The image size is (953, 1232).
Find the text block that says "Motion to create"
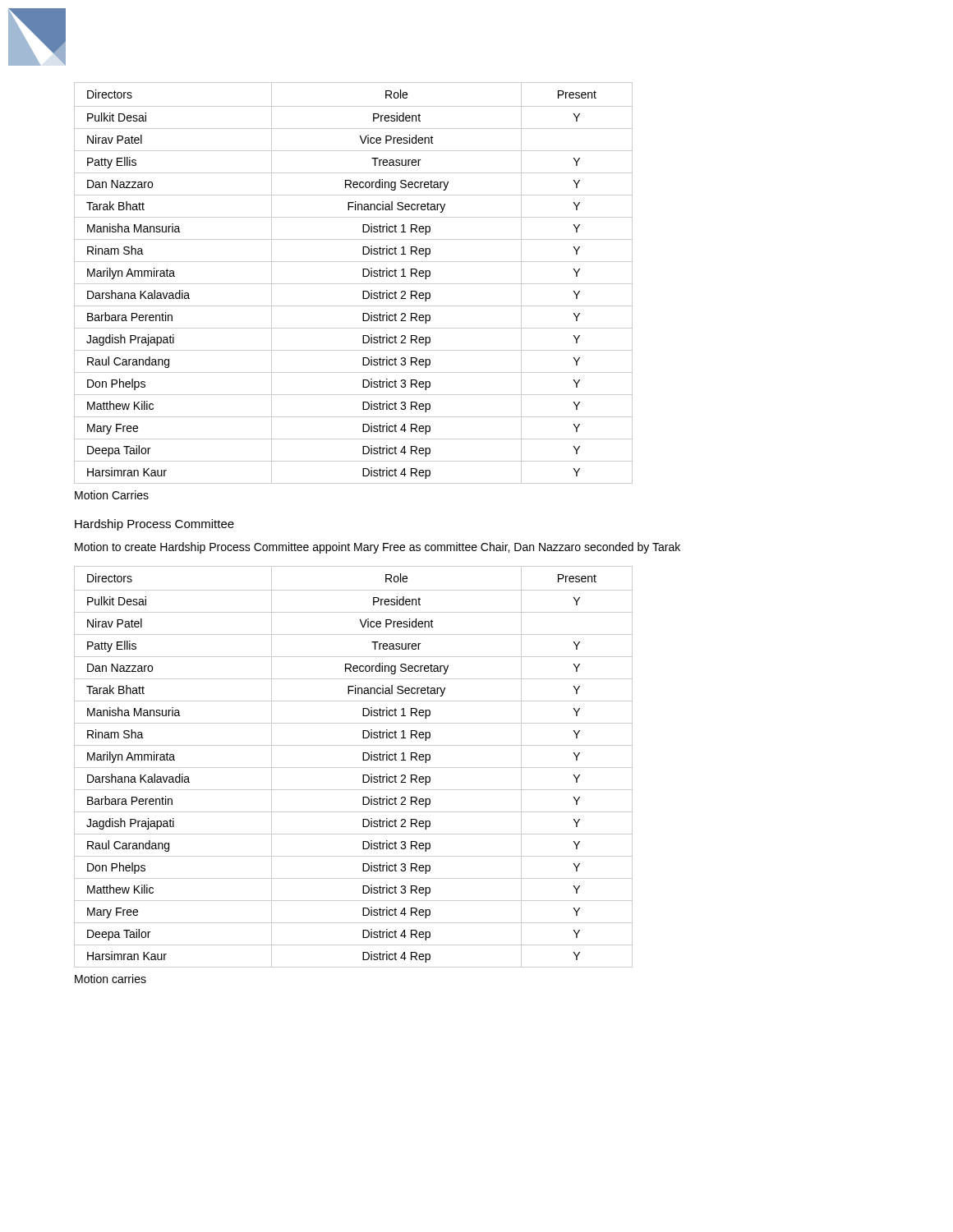pos(377,547)
